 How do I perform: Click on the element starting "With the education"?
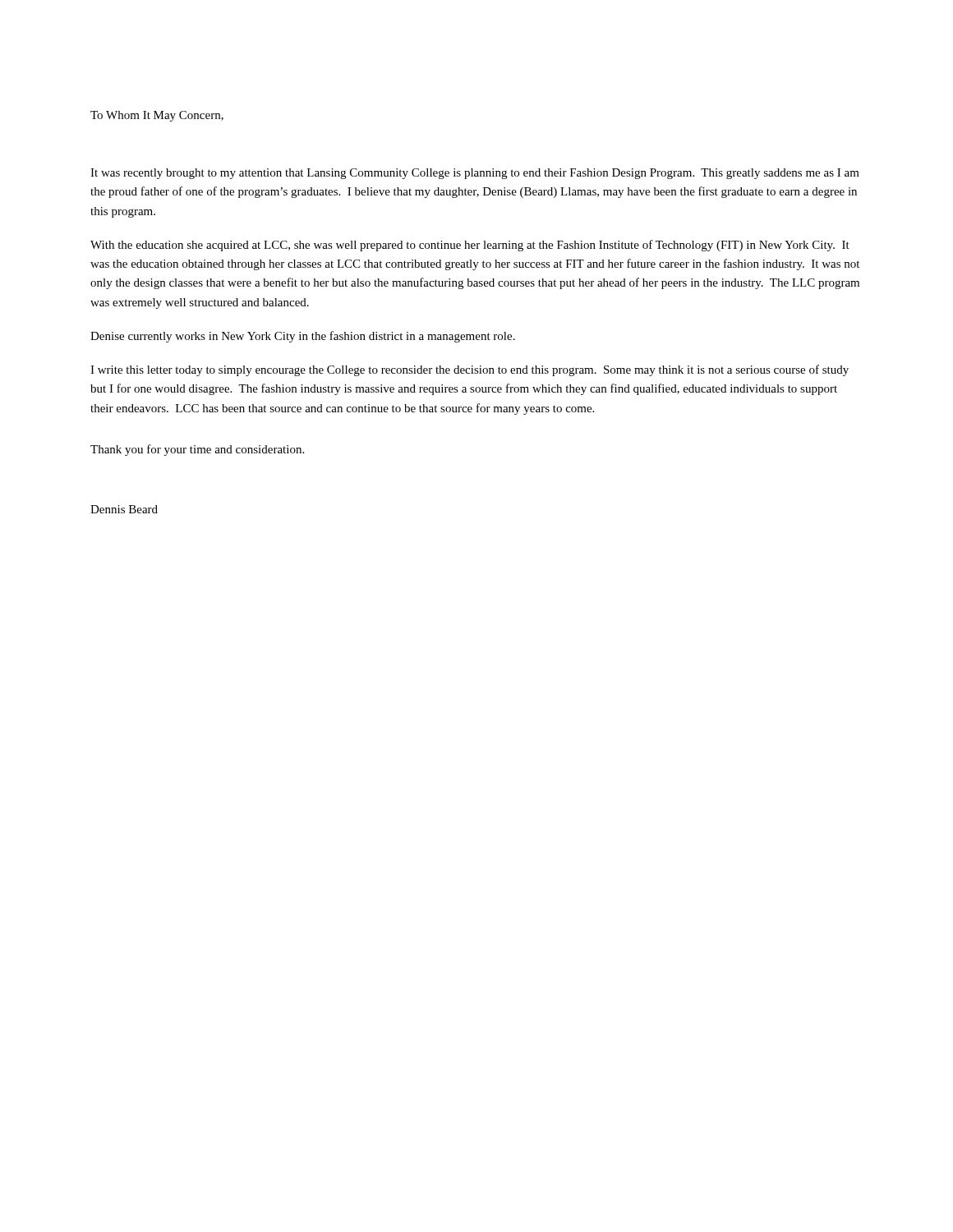(x=475, y=273)
